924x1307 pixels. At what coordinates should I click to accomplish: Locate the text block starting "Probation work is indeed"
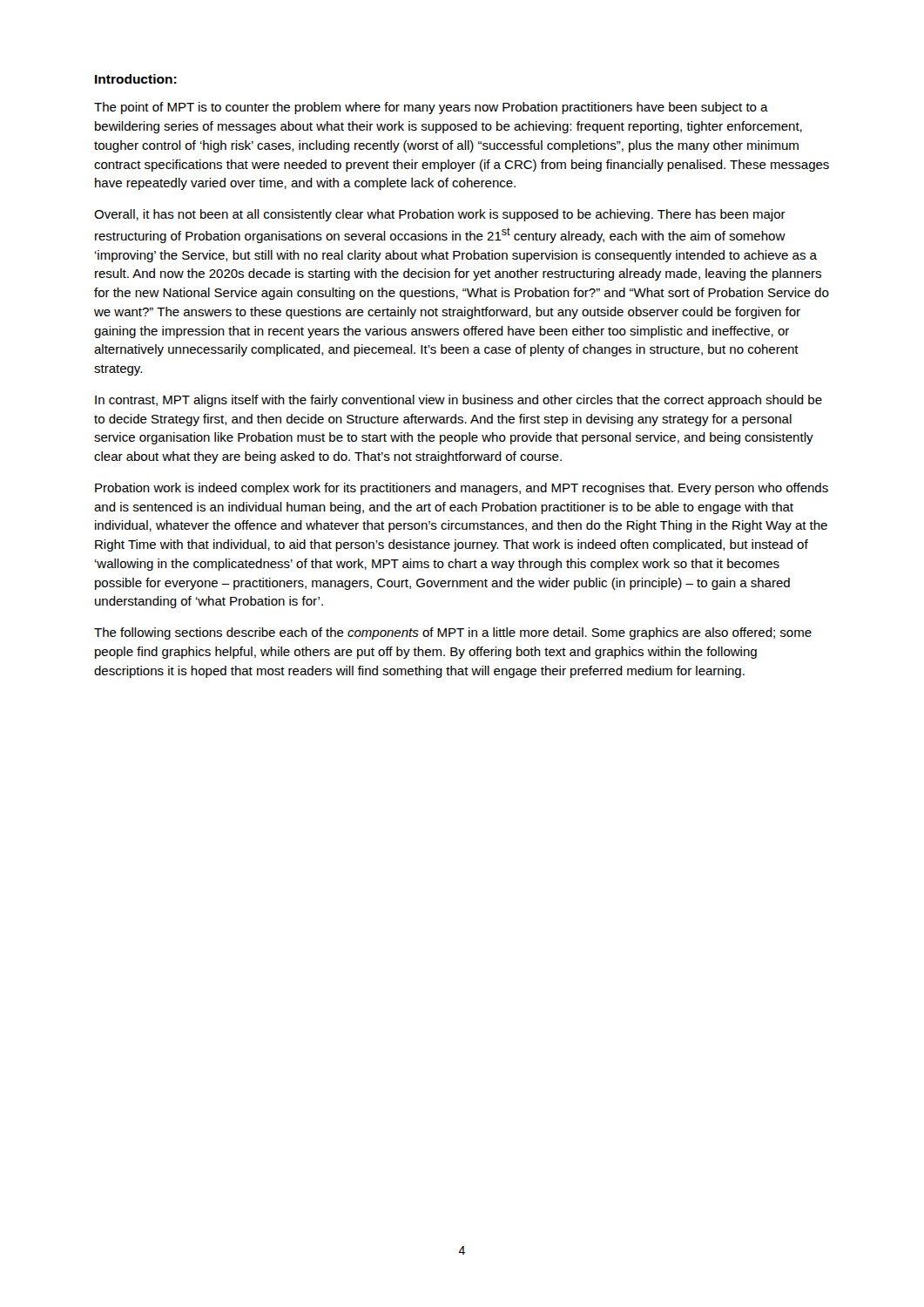click(461, 544)
